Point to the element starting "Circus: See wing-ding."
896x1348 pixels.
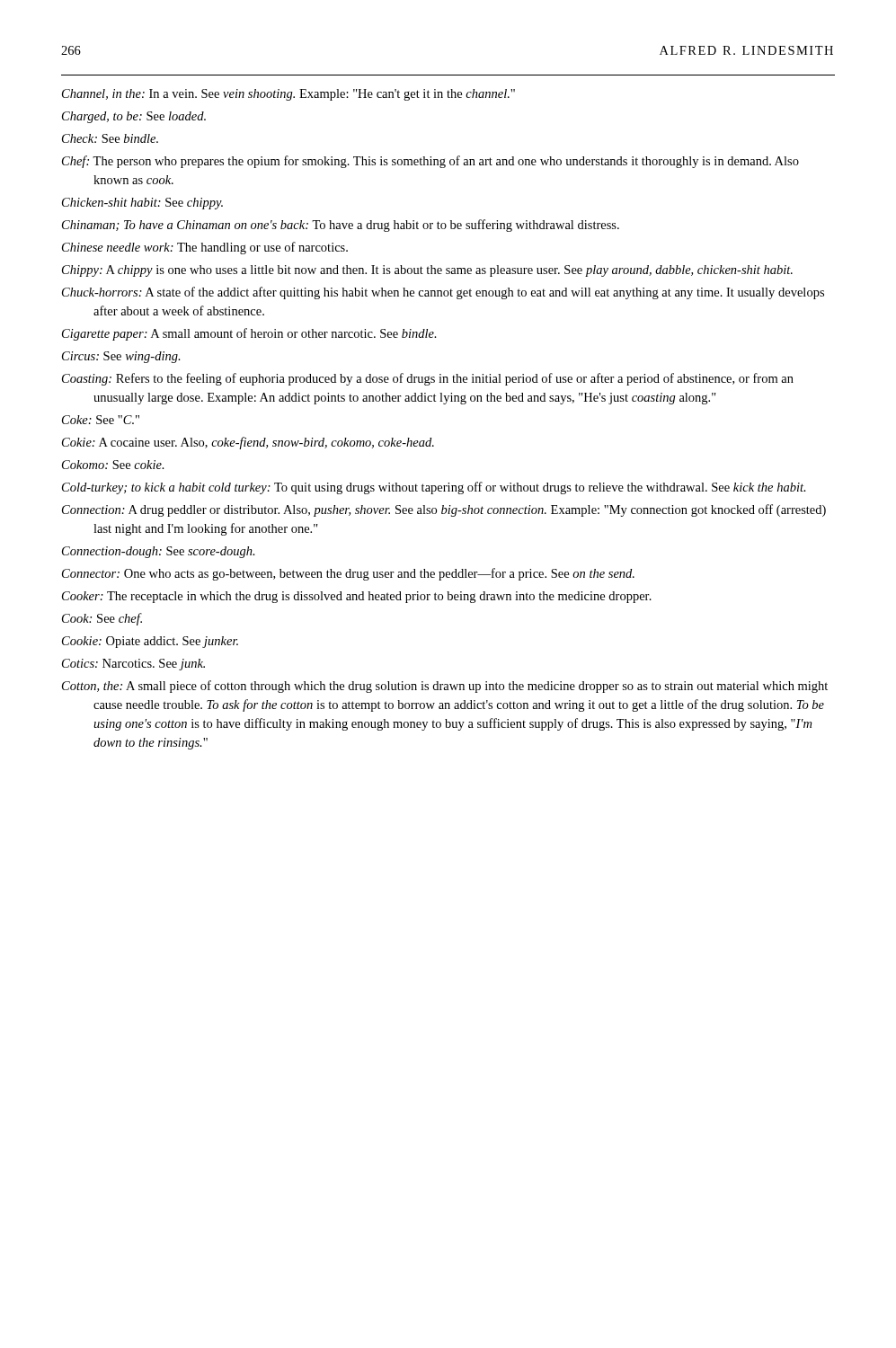click(121, 356)
